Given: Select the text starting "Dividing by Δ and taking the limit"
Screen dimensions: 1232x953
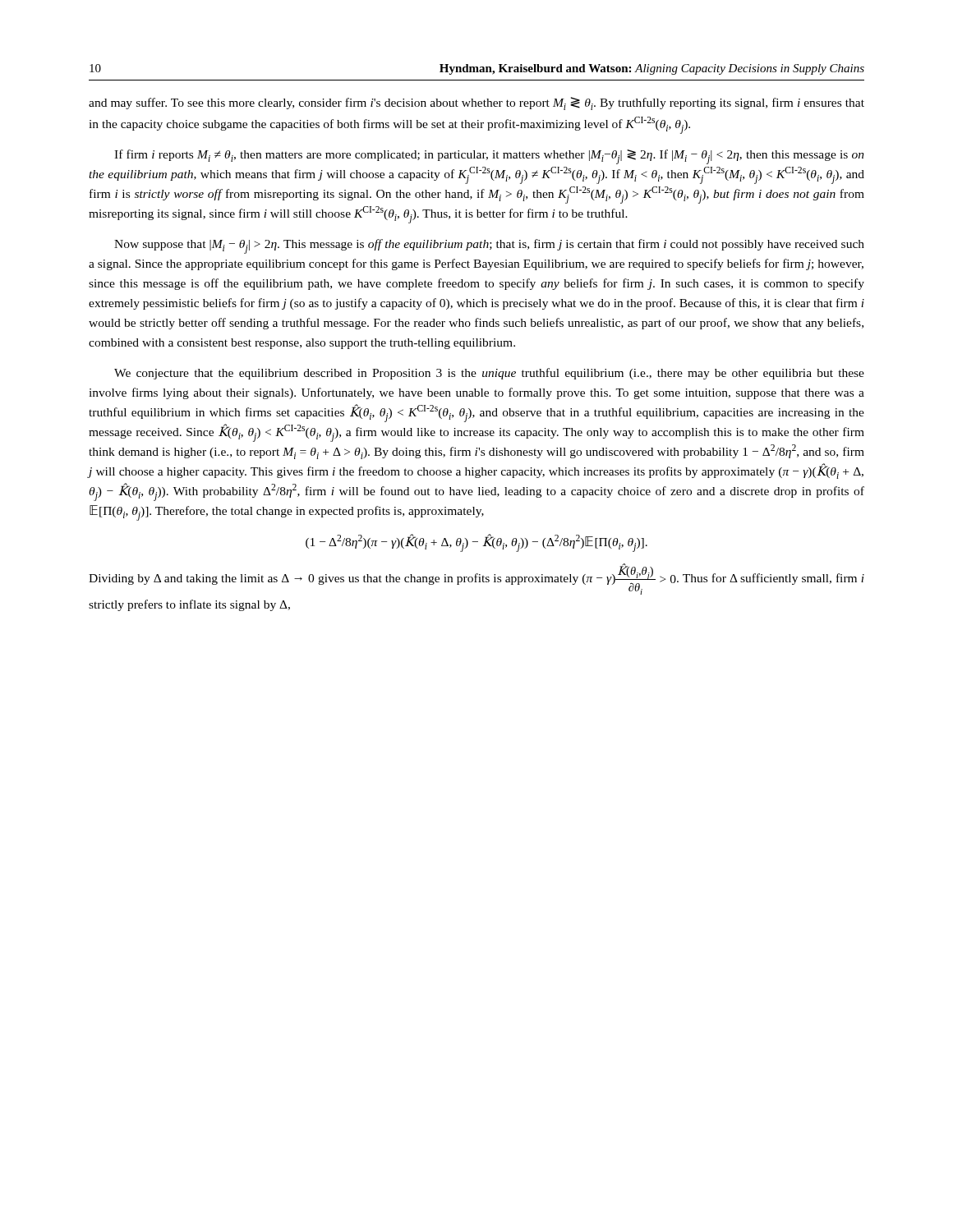Looking at the screenshot, I should [476, 587].
